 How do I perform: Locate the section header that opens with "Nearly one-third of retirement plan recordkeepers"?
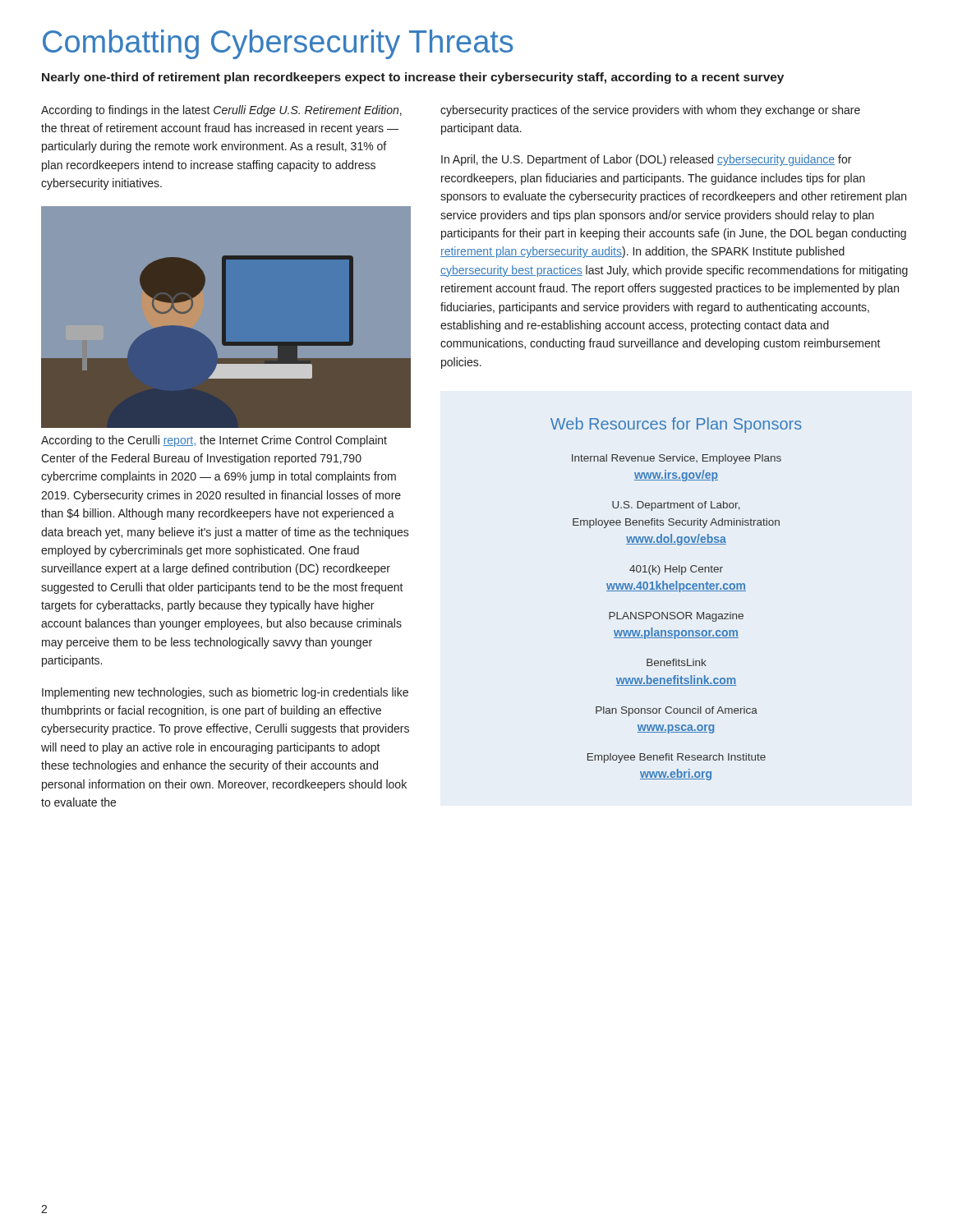click(x=435, y=77)
